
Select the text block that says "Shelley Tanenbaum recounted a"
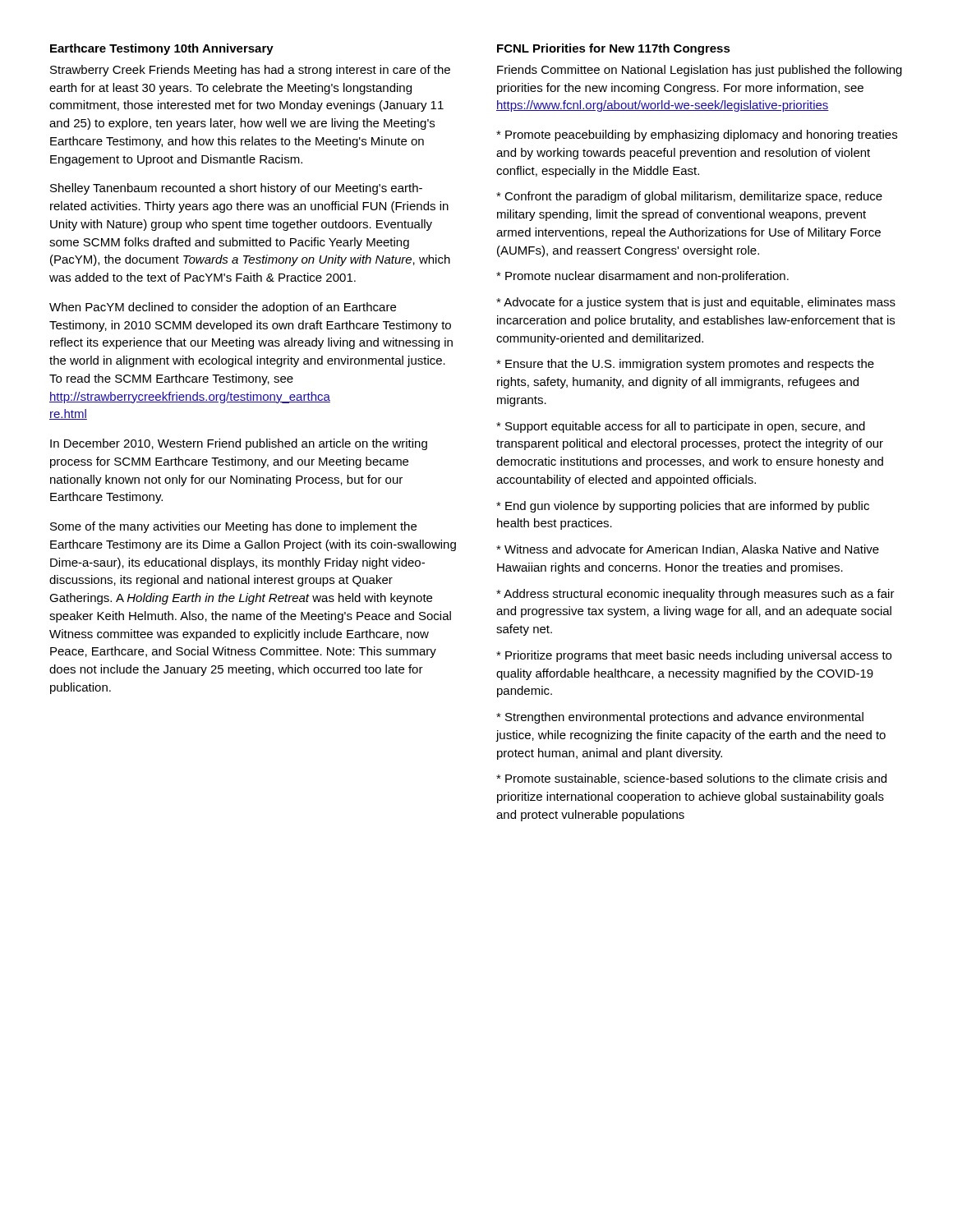click(x=253, y=233)
